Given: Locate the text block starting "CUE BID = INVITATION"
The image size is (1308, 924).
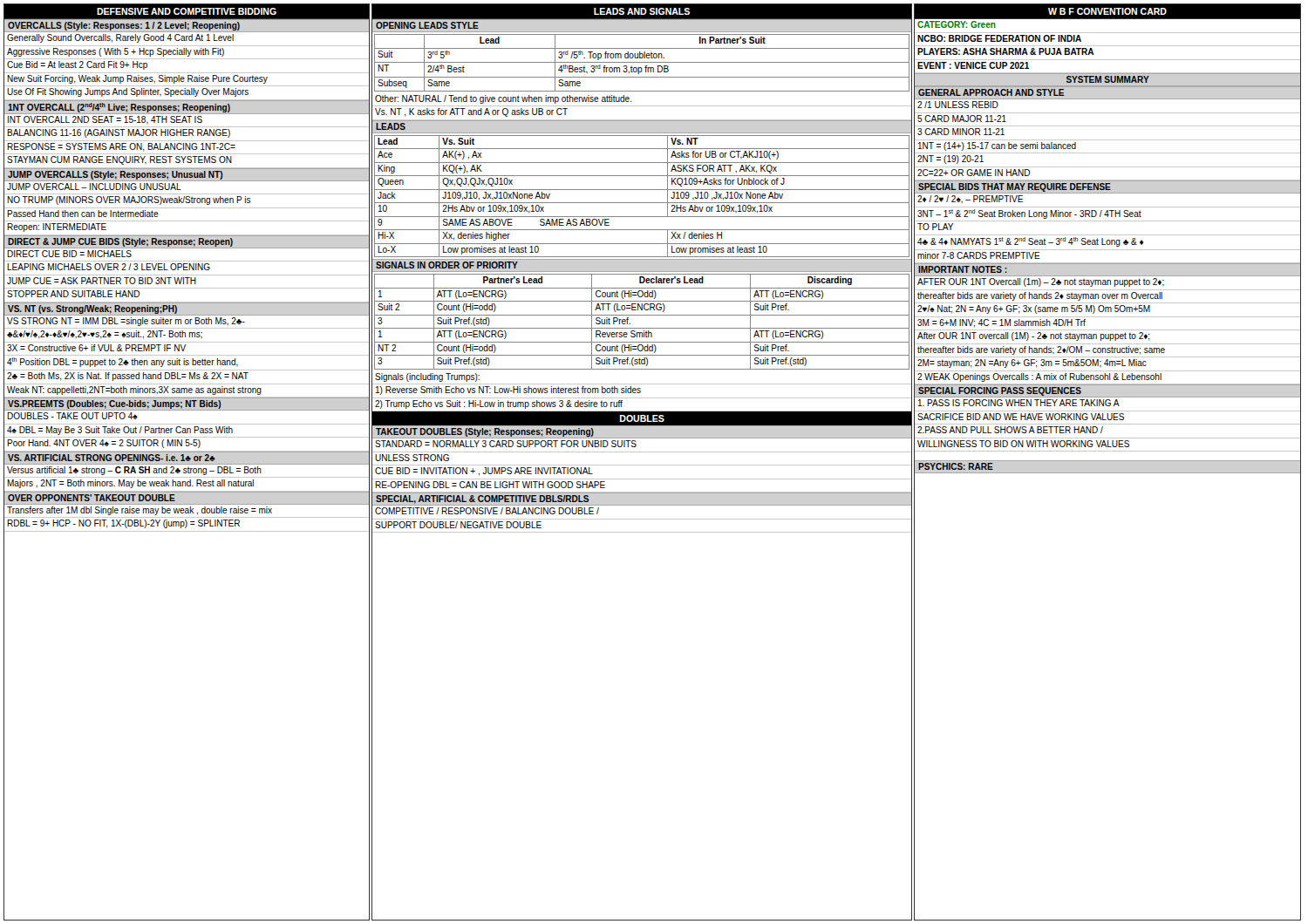Looking at the screenshot, I should point(484,471).
